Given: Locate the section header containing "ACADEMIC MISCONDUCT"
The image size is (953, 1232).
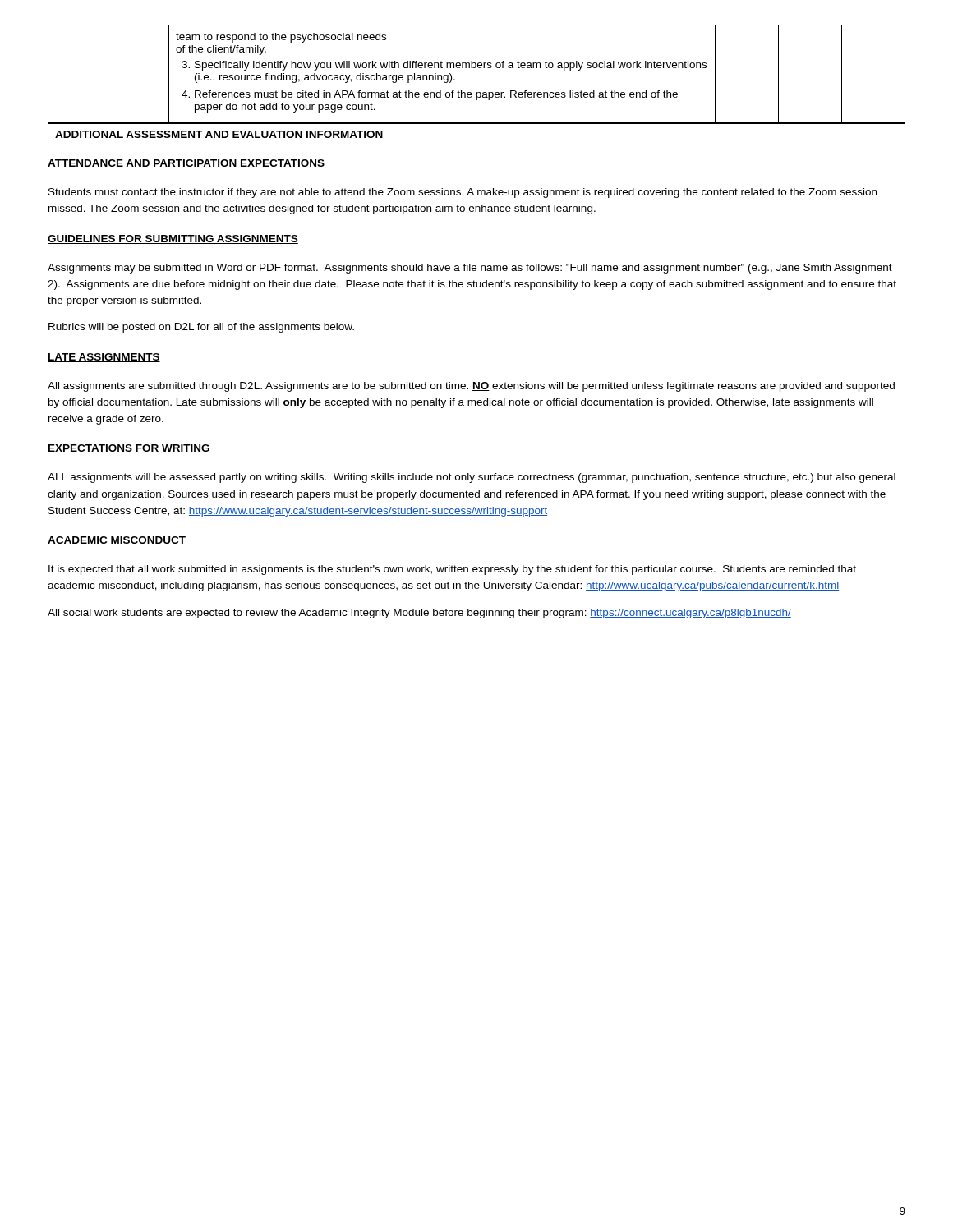Looking at the screenshot, I should pos(117,541).
